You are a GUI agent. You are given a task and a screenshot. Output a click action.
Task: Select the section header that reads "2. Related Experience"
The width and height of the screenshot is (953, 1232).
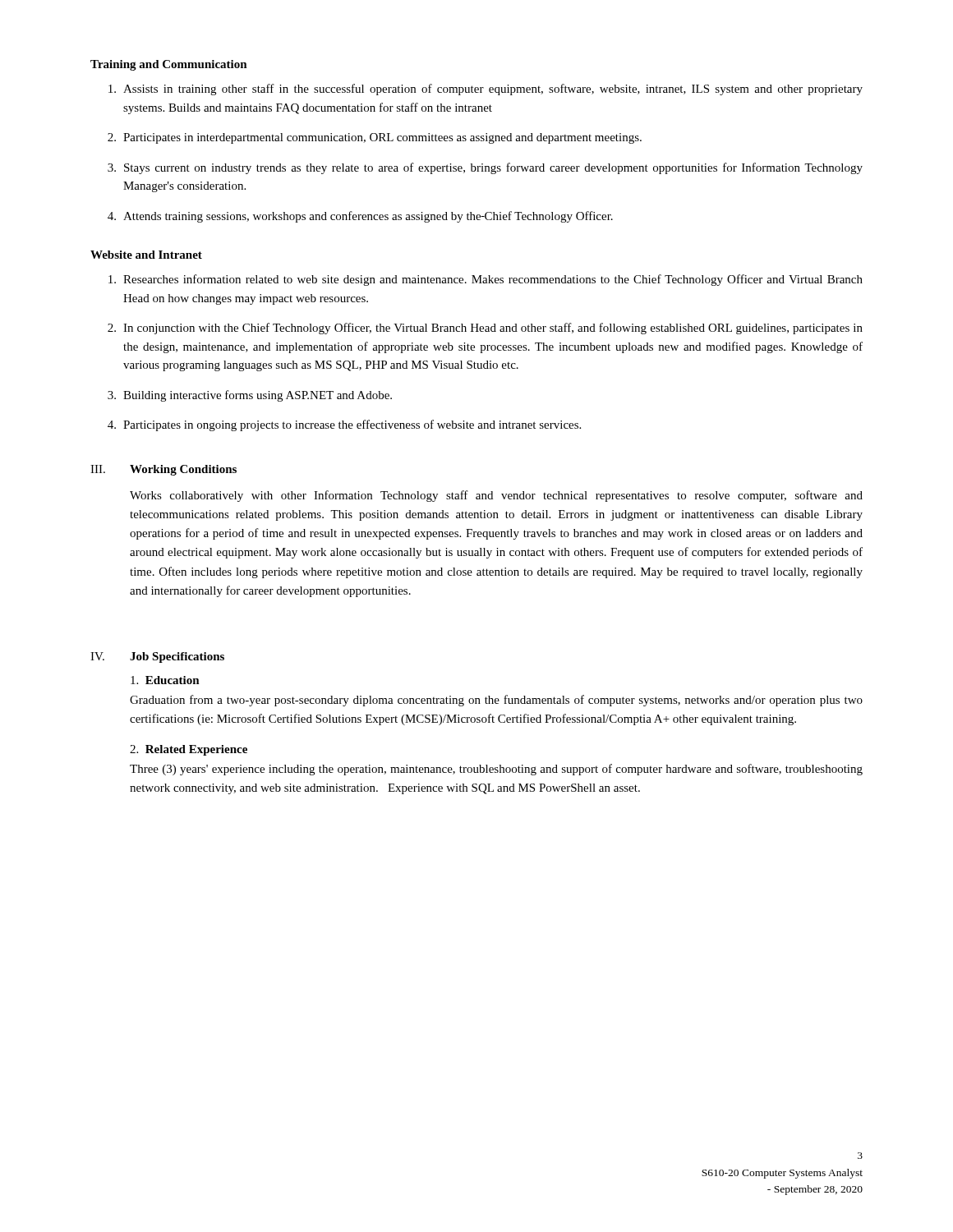pos(189,749)
